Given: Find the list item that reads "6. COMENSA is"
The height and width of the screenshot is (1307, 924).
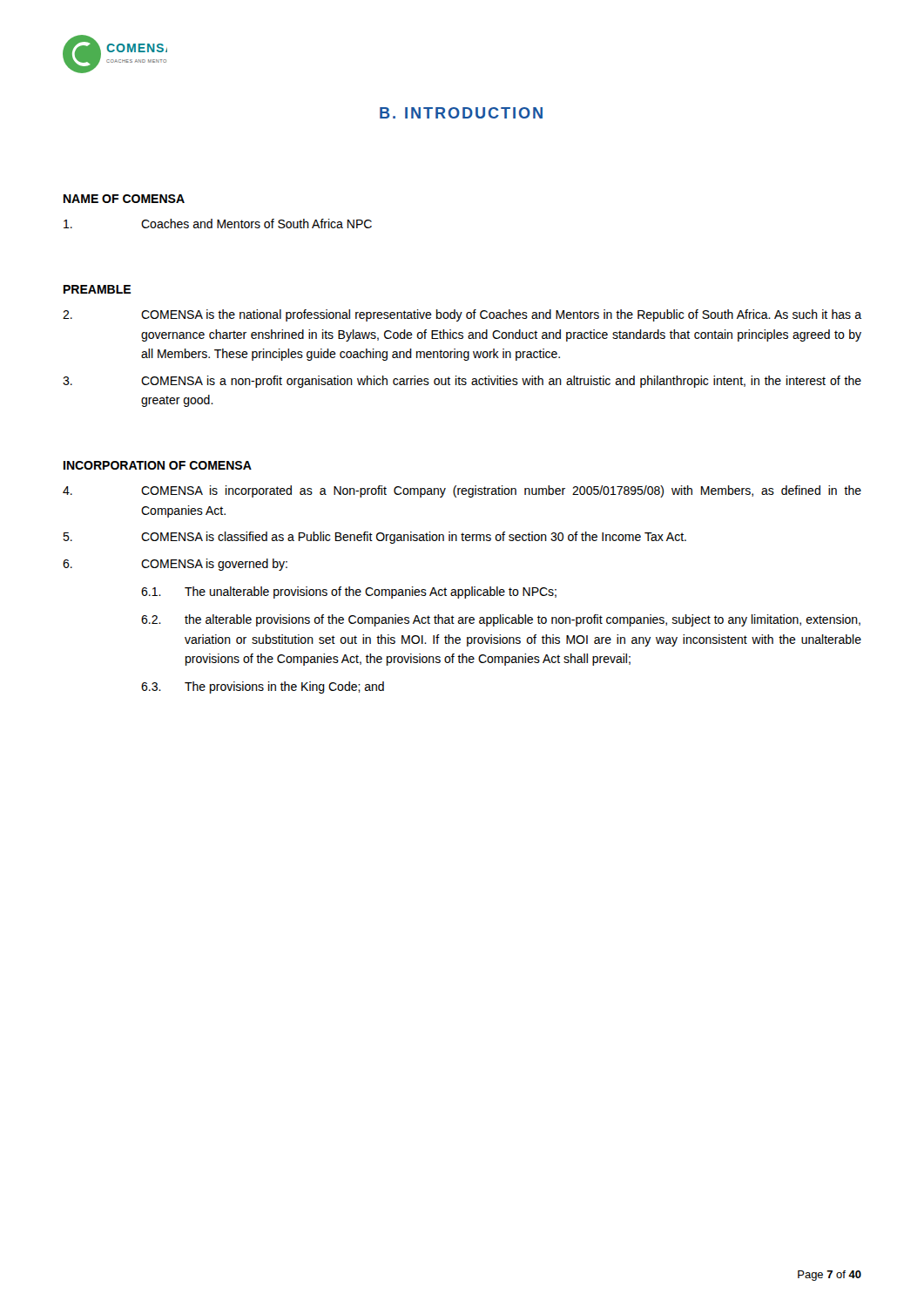Looking at the screenshot, I should tap(175, 565).
